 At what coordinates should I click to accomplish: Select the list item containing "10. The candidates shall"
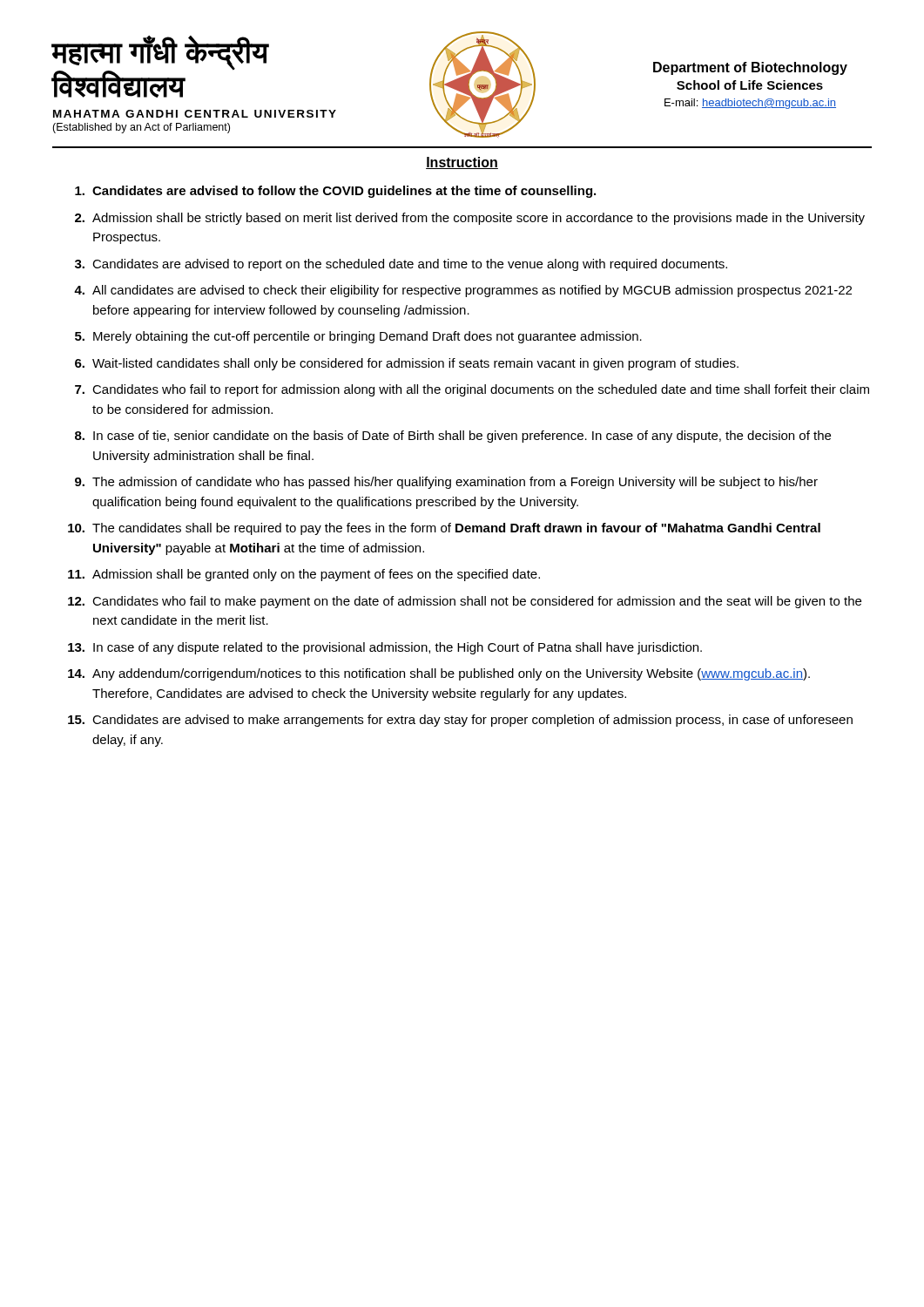[x=462, y=538]
